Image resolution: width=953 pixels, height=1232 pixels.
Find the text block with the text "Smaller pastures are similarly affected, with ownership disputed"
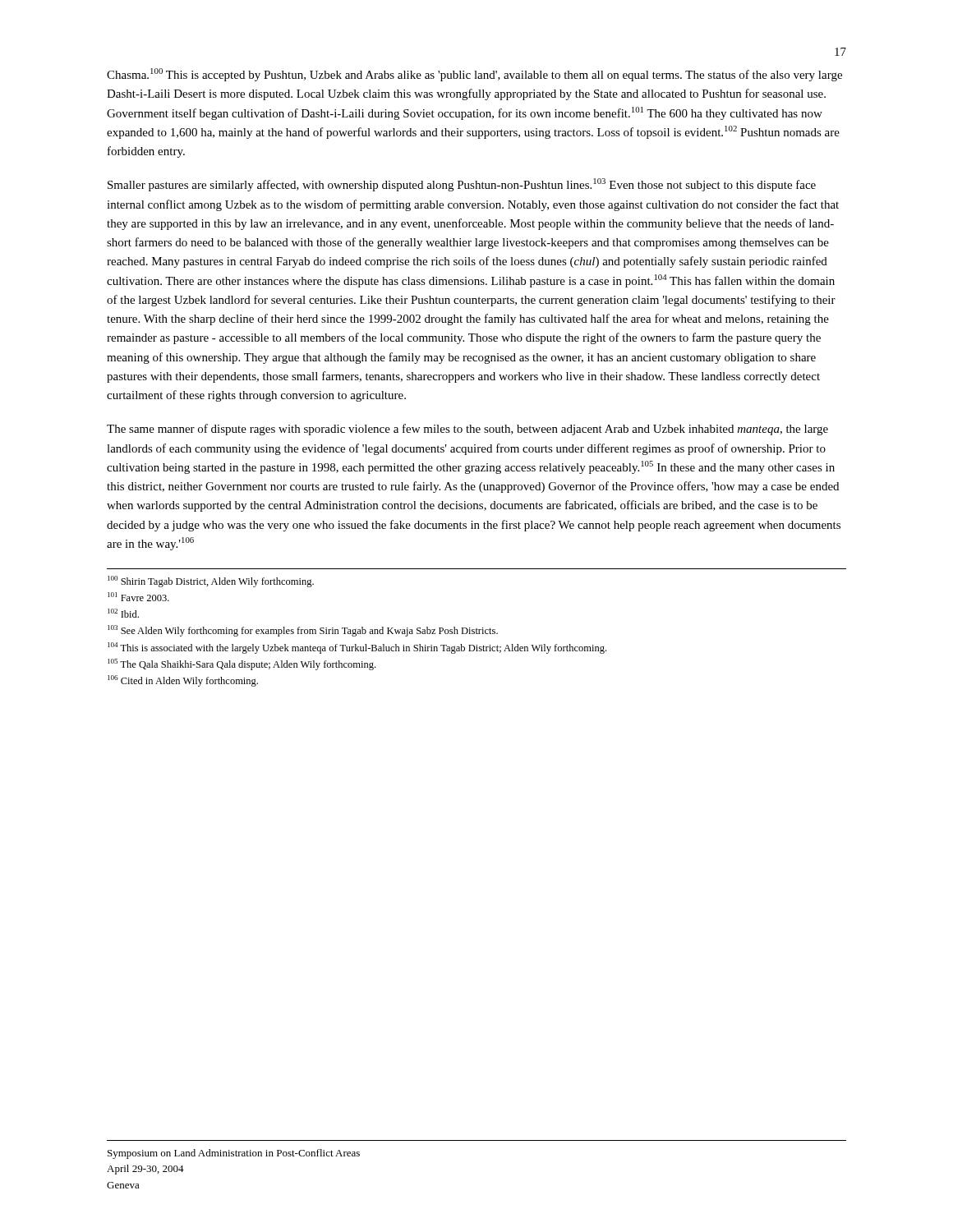point(476,291)
